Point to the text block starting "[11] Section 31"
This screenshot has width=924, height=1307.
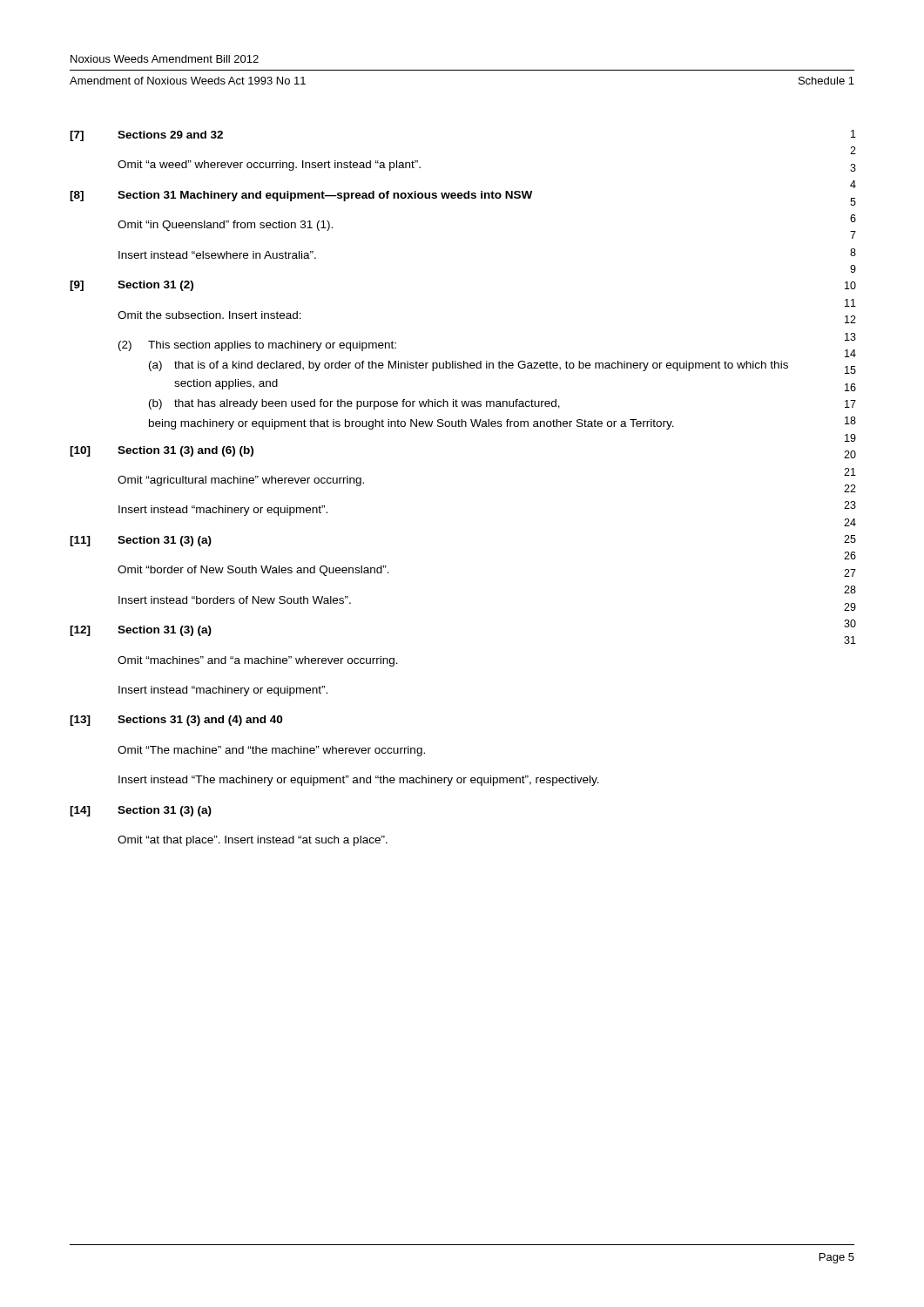(x=141, y=541)
